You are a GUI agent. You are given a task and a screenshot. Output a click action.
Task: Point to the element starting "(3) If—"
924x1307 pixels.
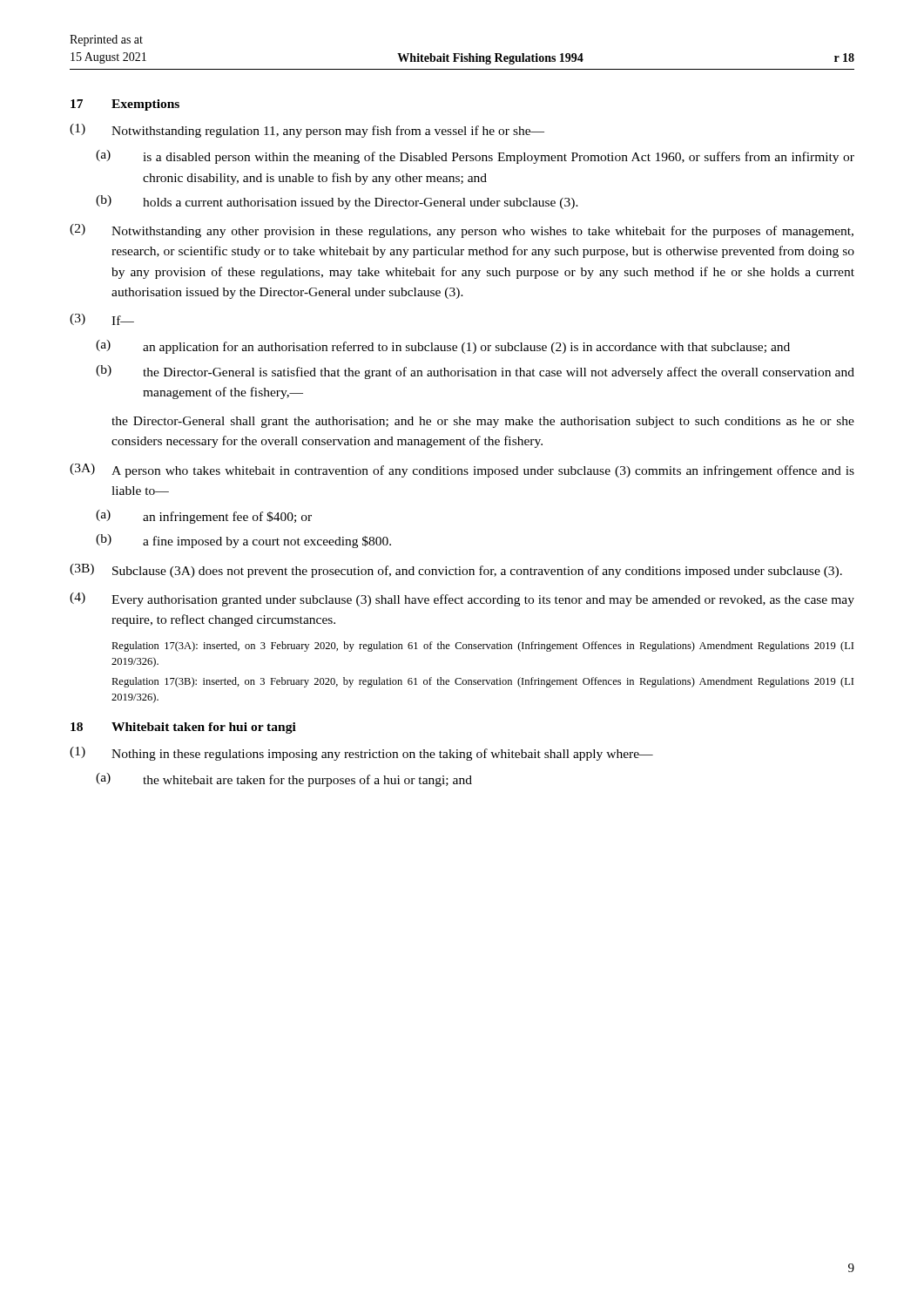tap(125, 322)
